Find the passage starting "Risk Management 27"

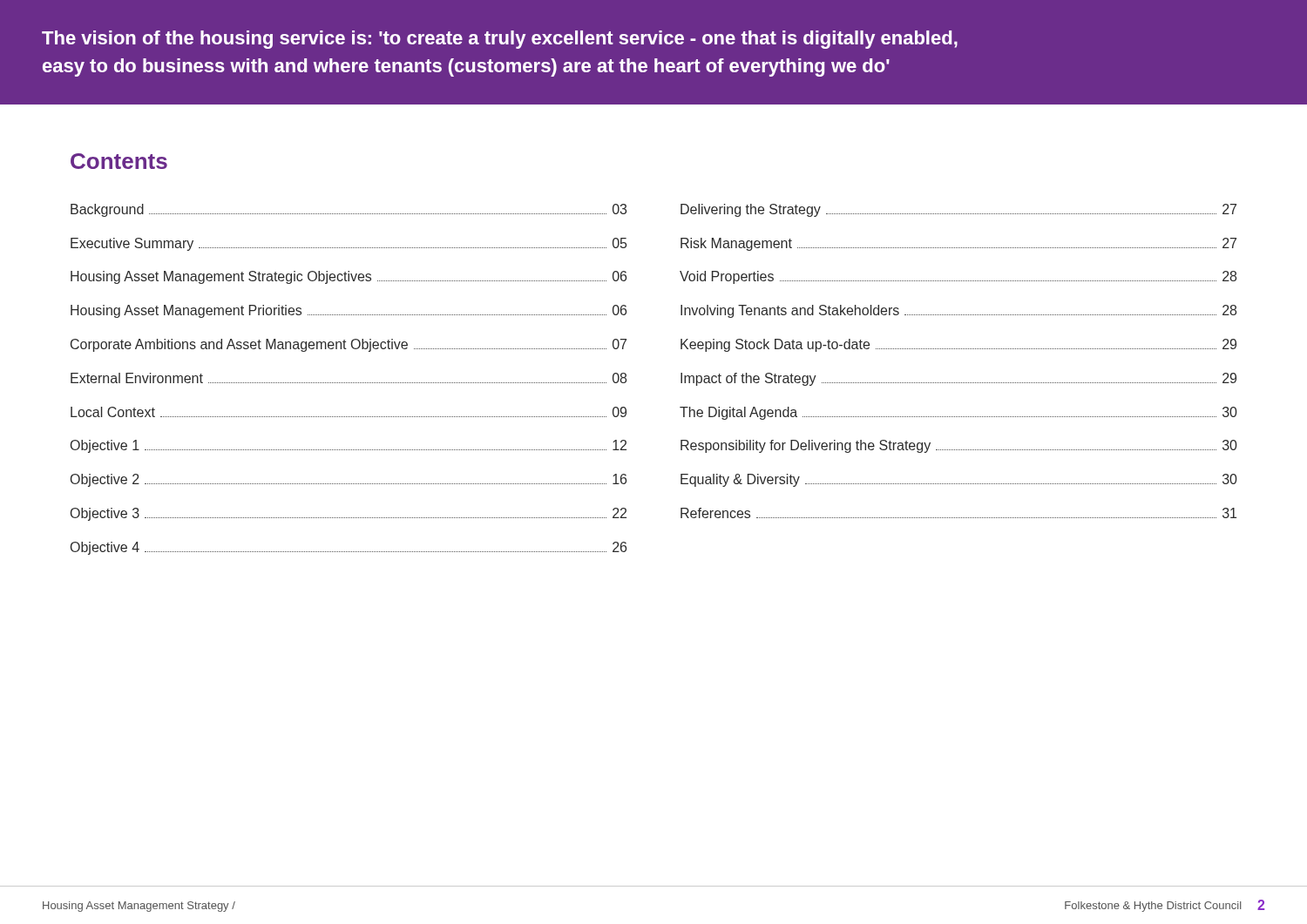(x=958, y=244)
